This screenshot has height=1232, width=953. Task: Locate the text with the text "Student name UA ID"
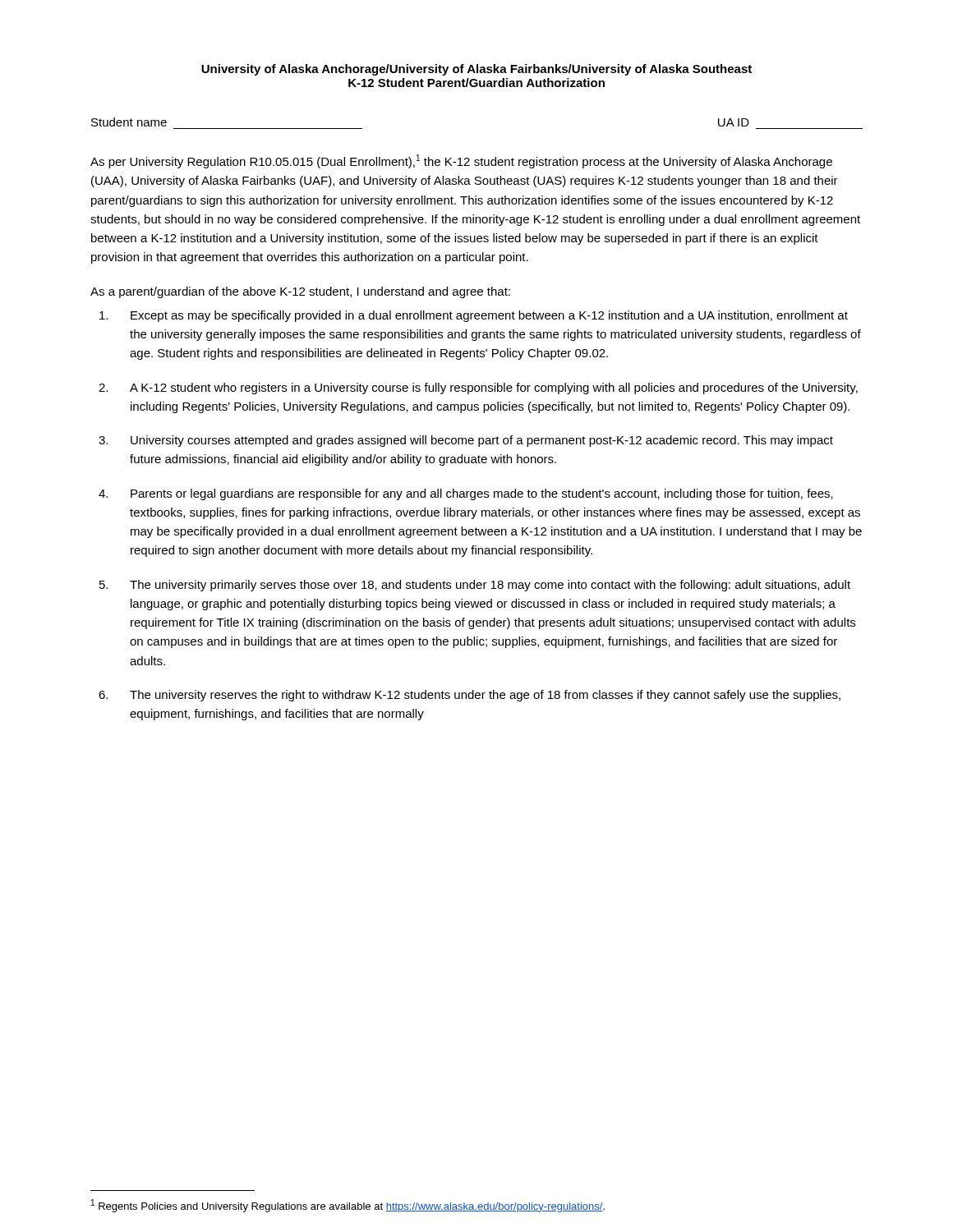pyautogui.click(x=128, y=122)
